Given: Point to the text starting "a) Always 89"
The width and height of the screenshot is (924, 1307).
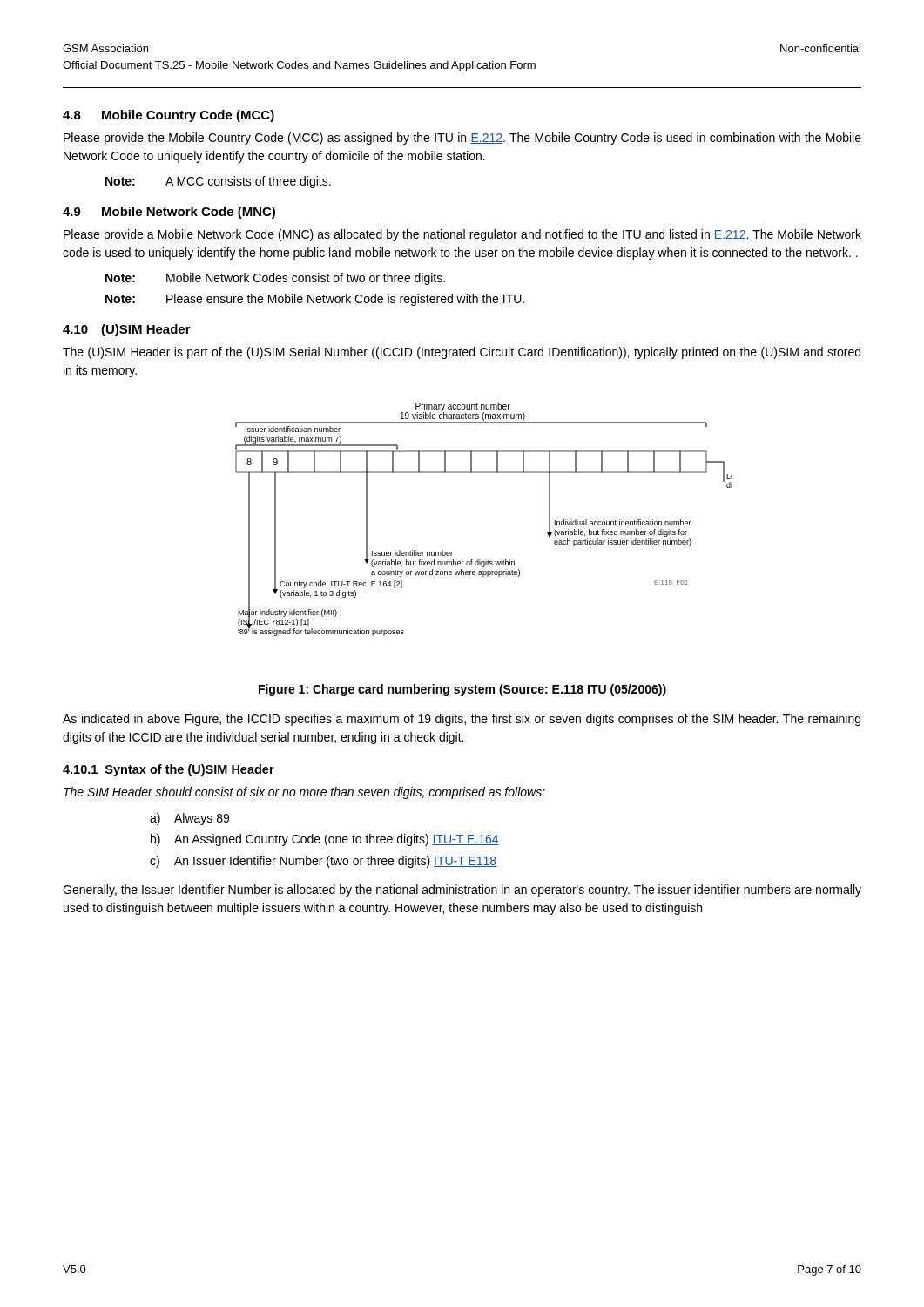Looking at the screenshot, I should point(190,818).
